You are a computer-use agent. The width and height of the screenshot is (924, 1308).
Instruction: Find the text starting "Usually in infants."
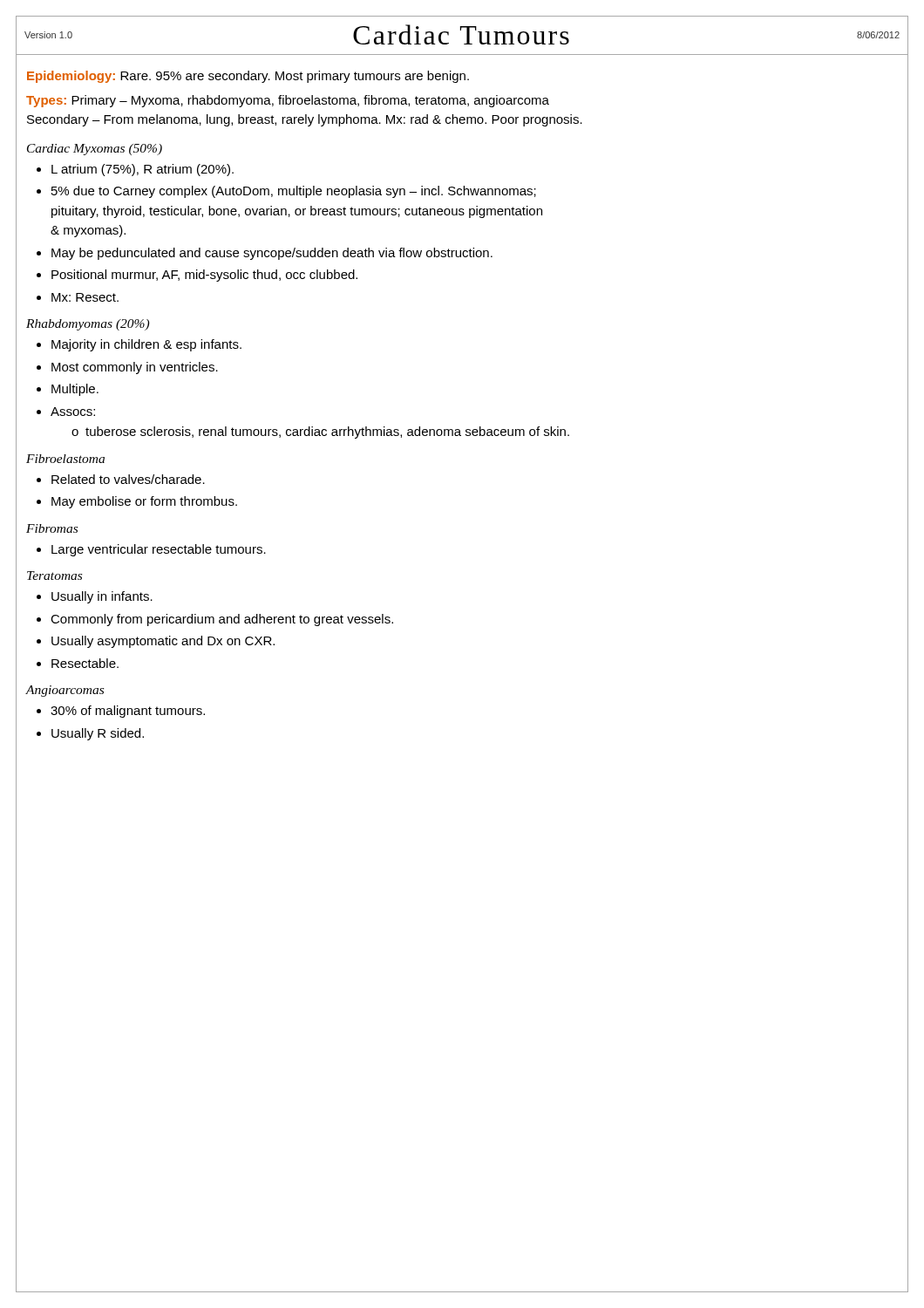pyautogui.click(x=102, y=596)
